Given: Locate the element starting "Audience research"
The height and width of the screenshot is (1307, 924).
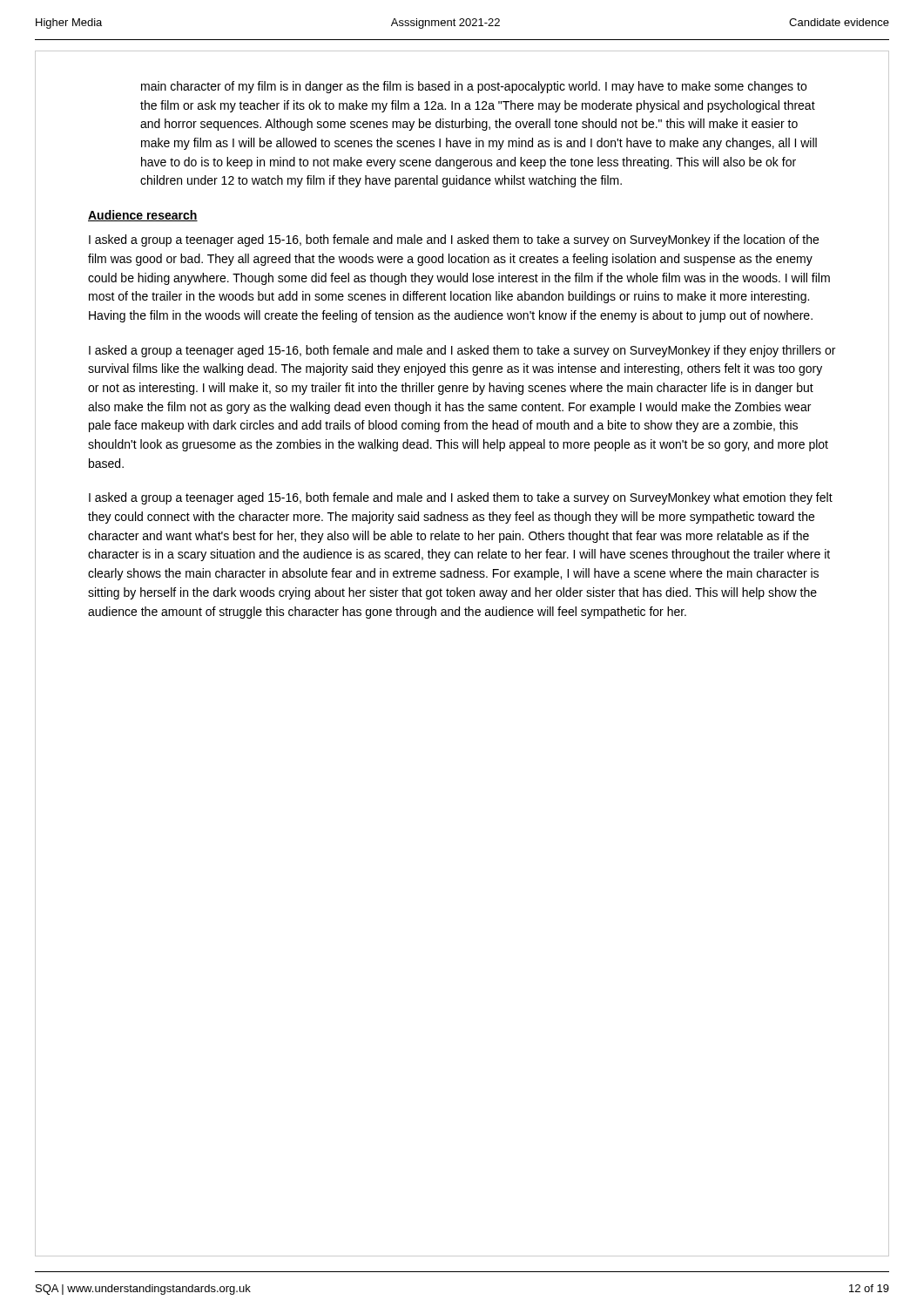Looking at the screenshot, I should 143,215.
